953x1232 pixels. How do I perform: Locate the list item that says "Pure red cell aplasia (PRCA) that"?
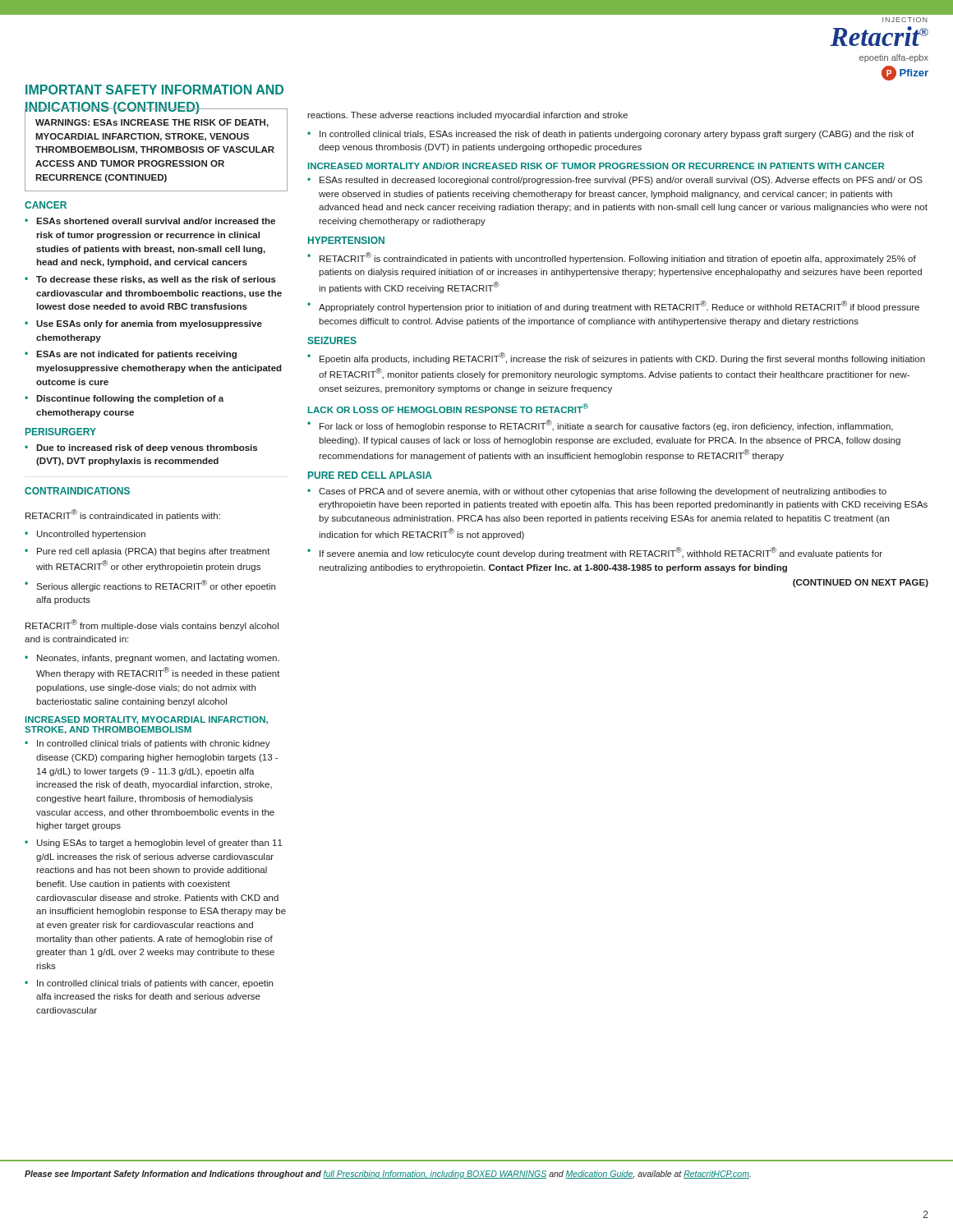pyautogui.click(x=153, y=559)
